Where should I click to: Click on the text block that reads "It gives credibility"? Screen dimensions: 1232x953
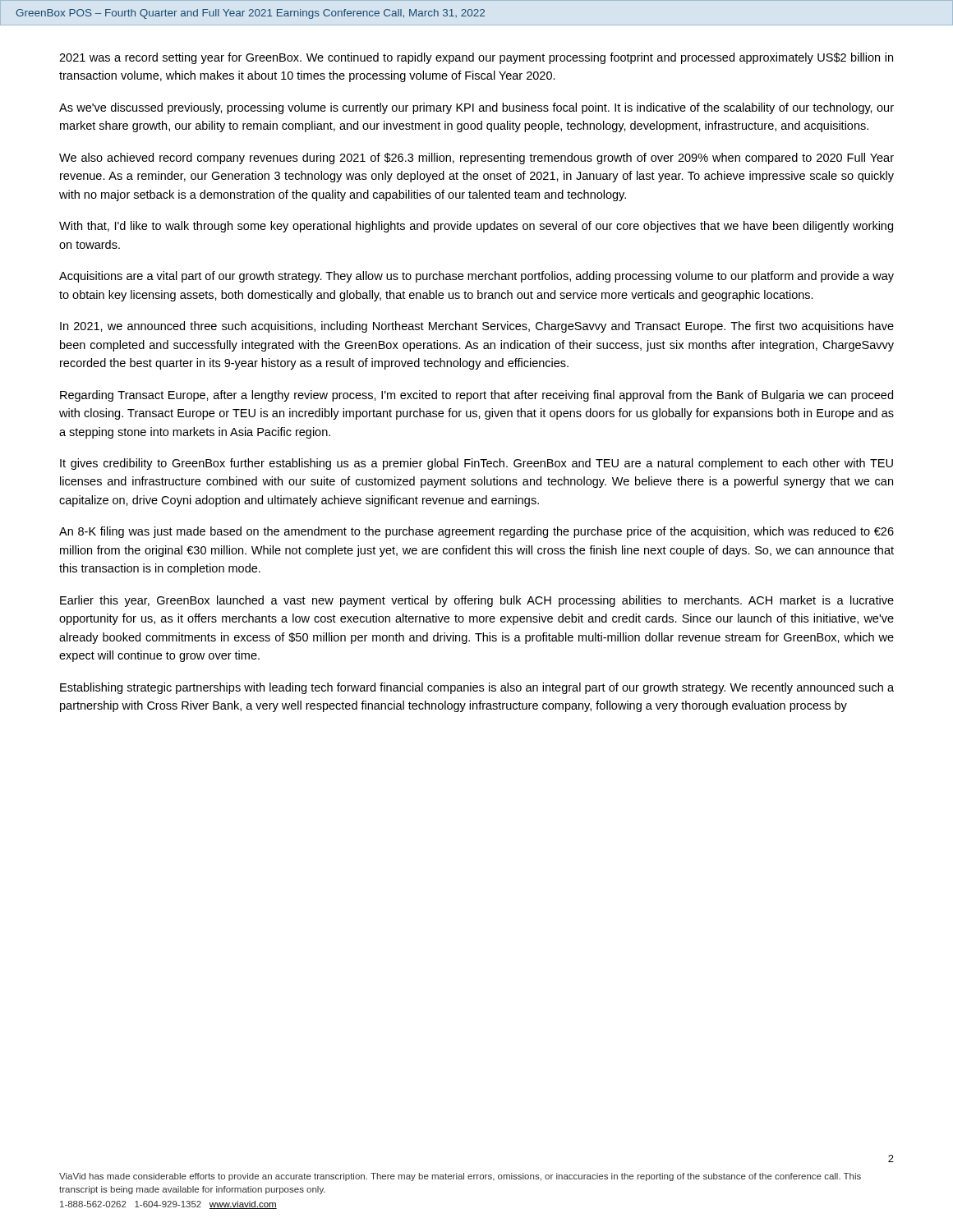click(x=476, y=482)
